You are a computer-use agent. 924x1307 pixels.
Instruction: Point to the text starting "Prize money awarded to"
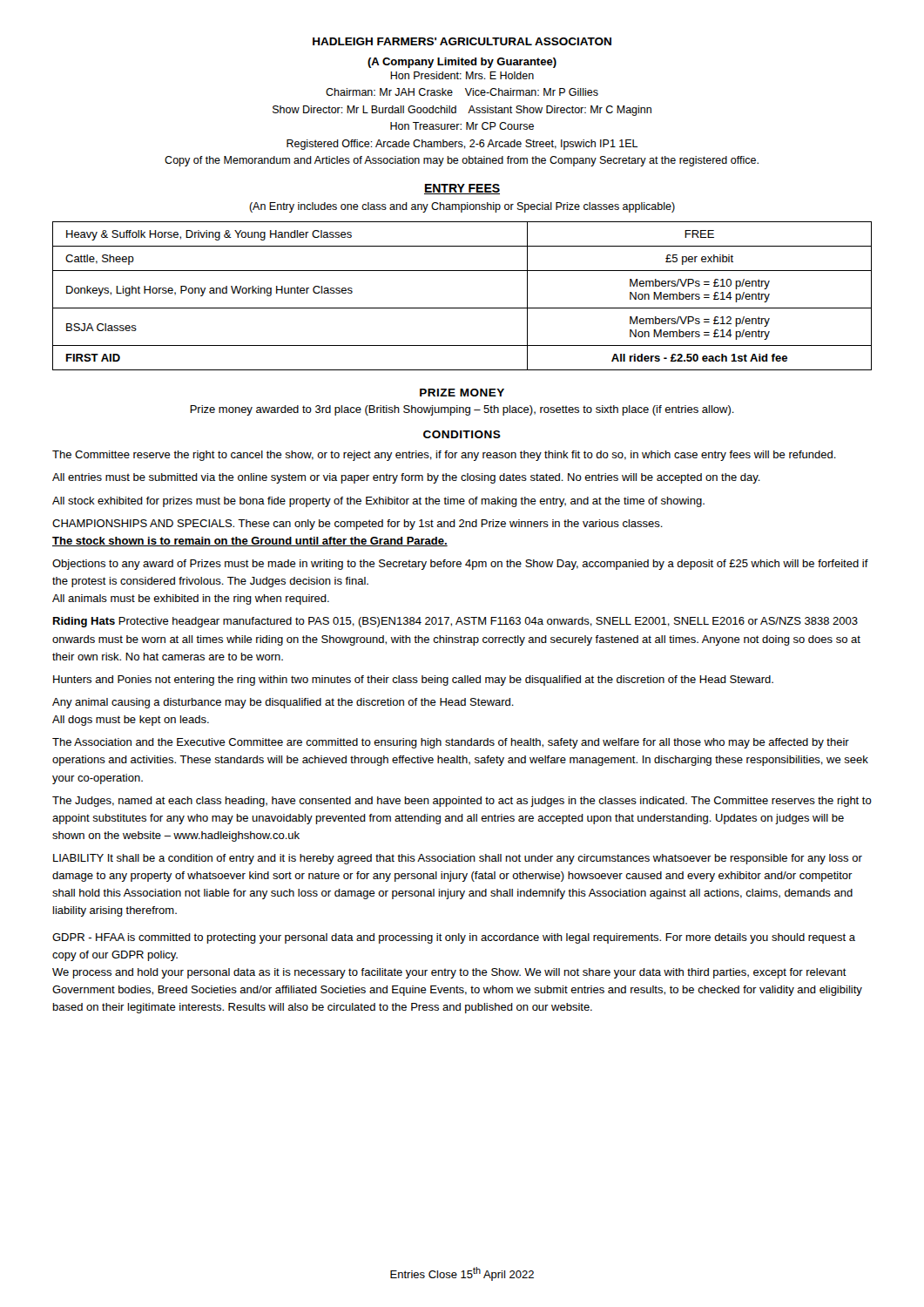462,409
